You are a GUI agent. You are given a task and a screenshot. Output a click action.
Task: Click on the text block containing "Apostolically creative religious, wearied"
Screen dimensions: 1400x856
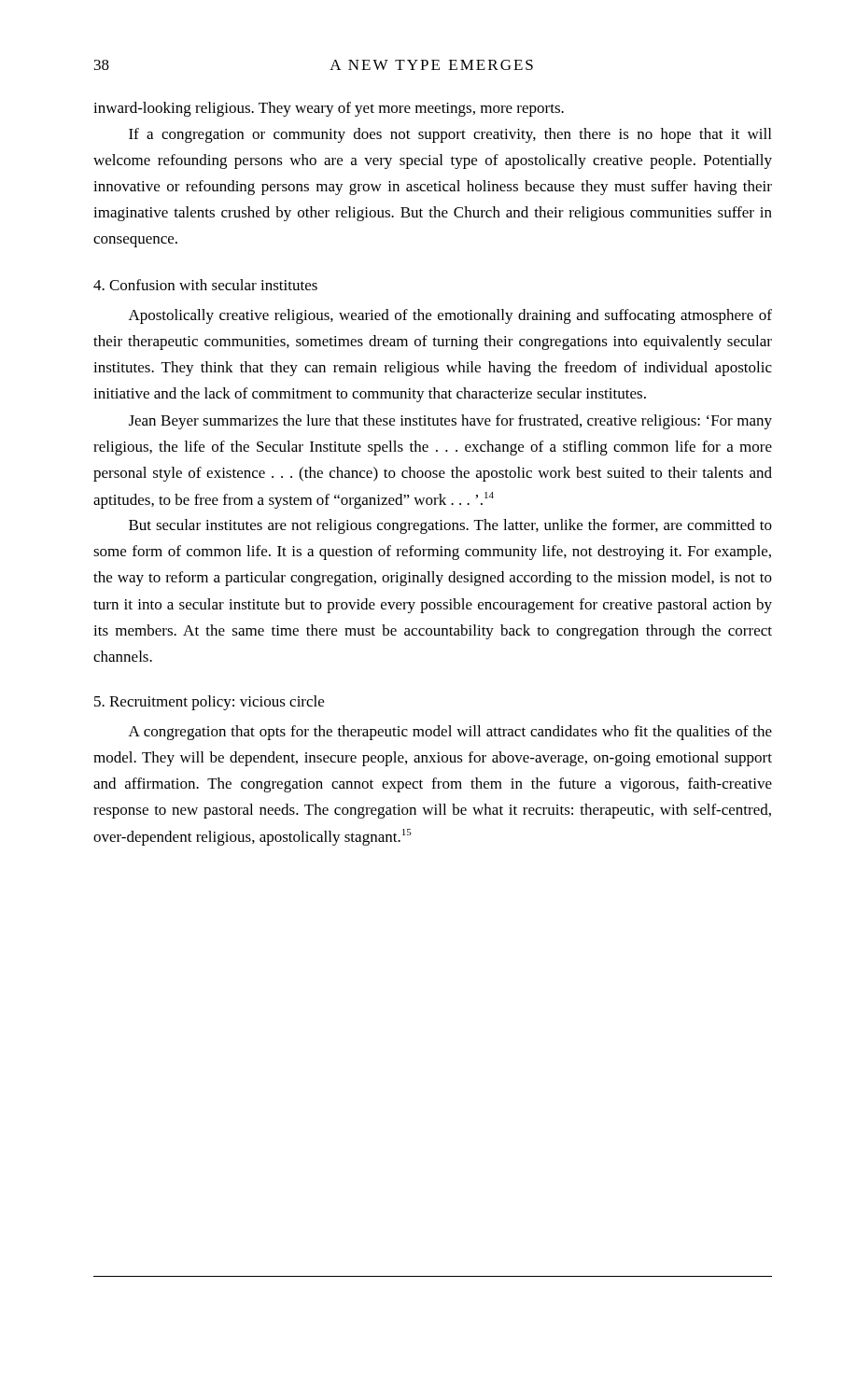click(433, 355)
